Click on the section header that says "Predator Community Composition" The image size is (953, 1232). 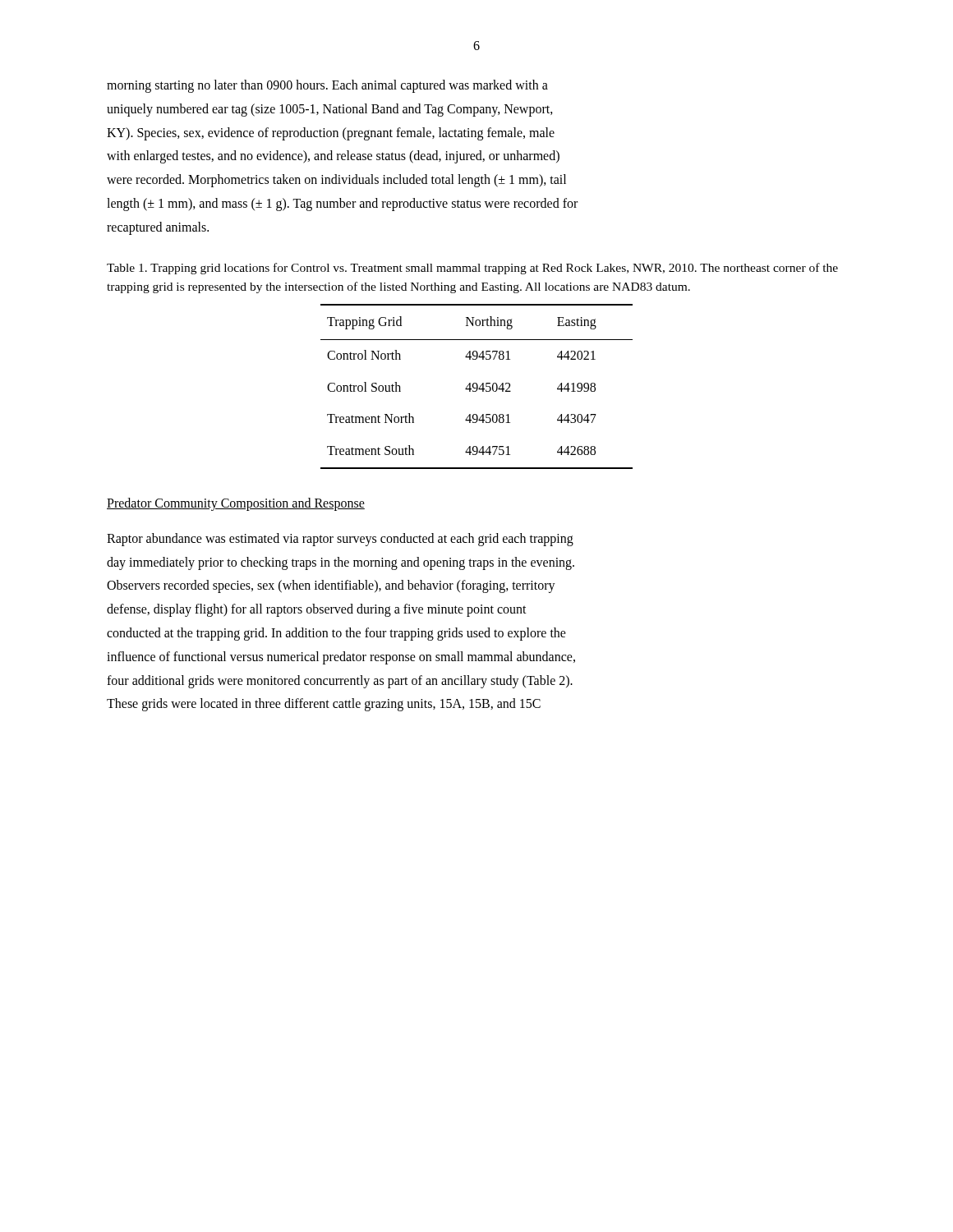tap(236, 503)
